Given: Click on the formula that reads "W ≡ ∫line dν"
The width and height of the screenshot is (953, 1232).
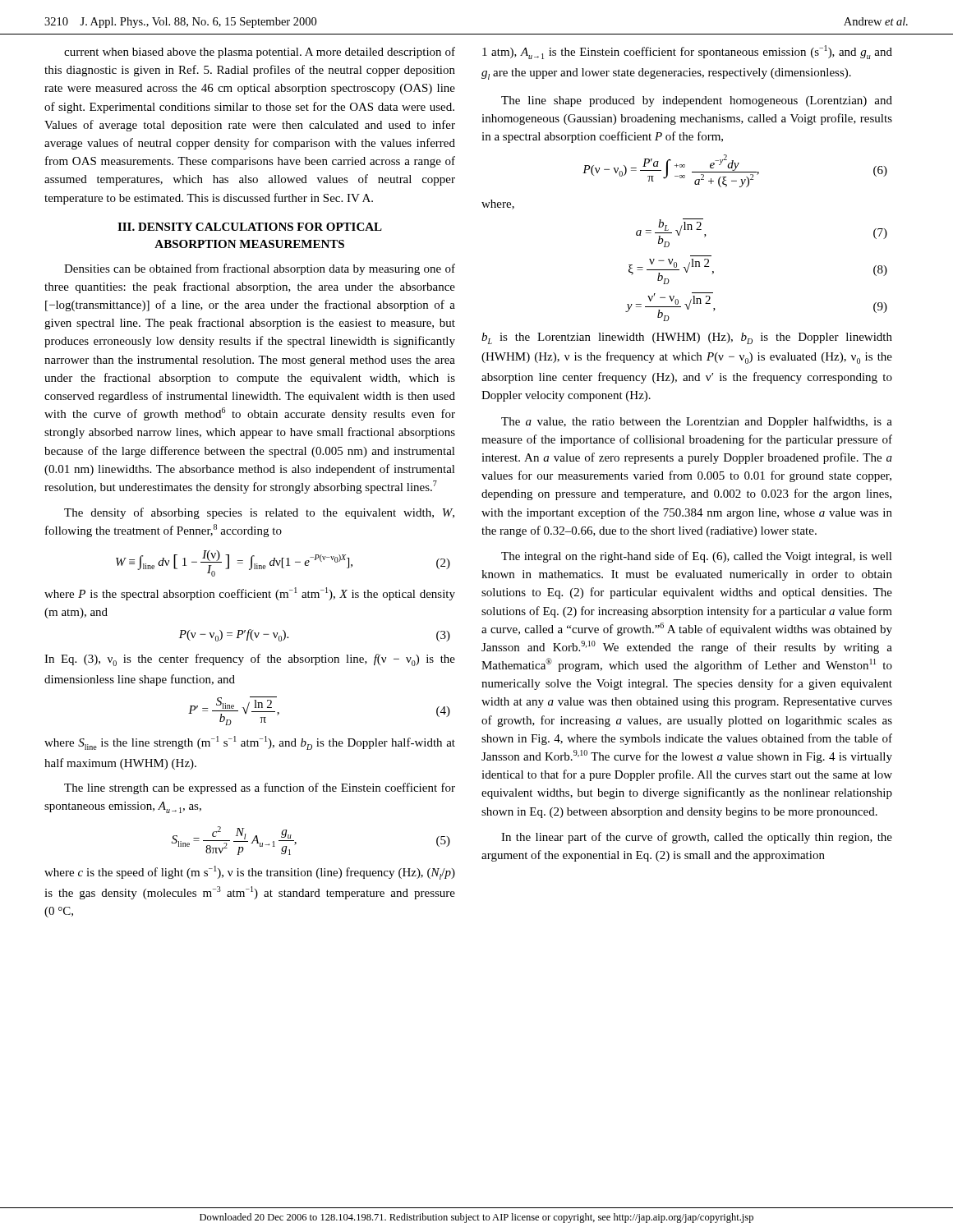Looking at the screenshot, I should 250,563.
